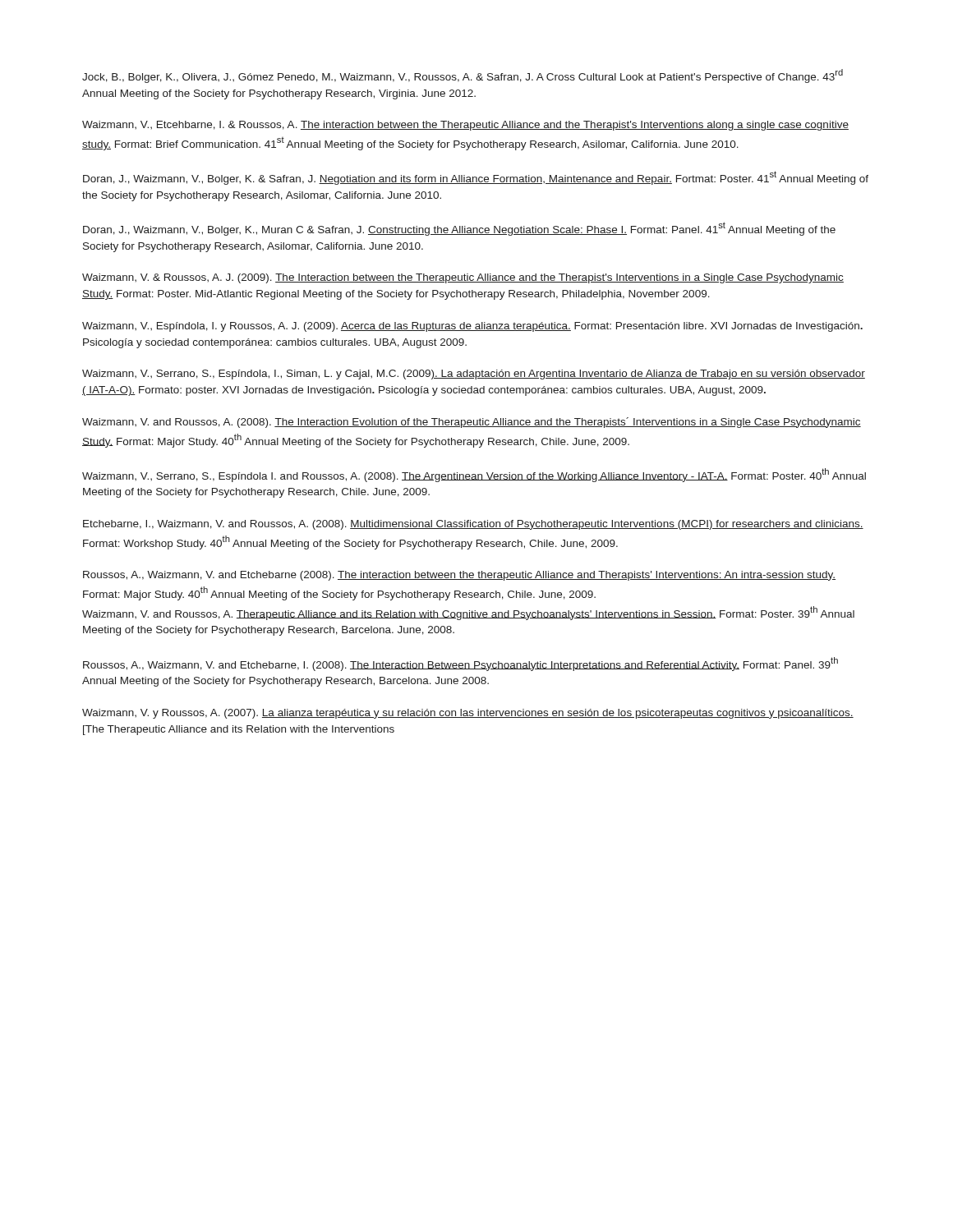953x1232 pixels.
Task: Find the text block that reads "Waizmann, V. y Roussos,"
Action: pos(468,720)
